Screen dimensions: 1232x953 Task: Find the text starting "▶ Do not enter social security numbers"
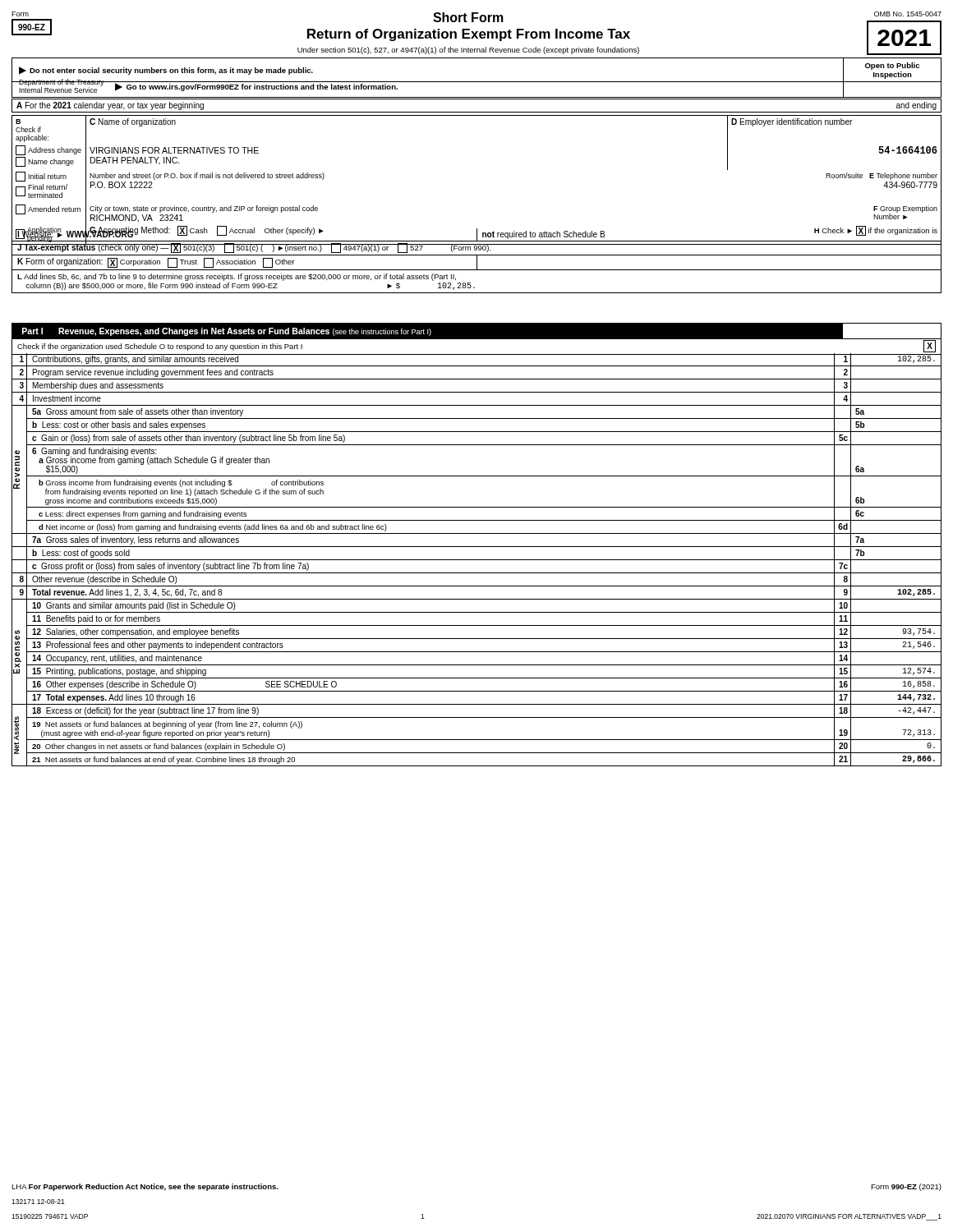[476, 70]
